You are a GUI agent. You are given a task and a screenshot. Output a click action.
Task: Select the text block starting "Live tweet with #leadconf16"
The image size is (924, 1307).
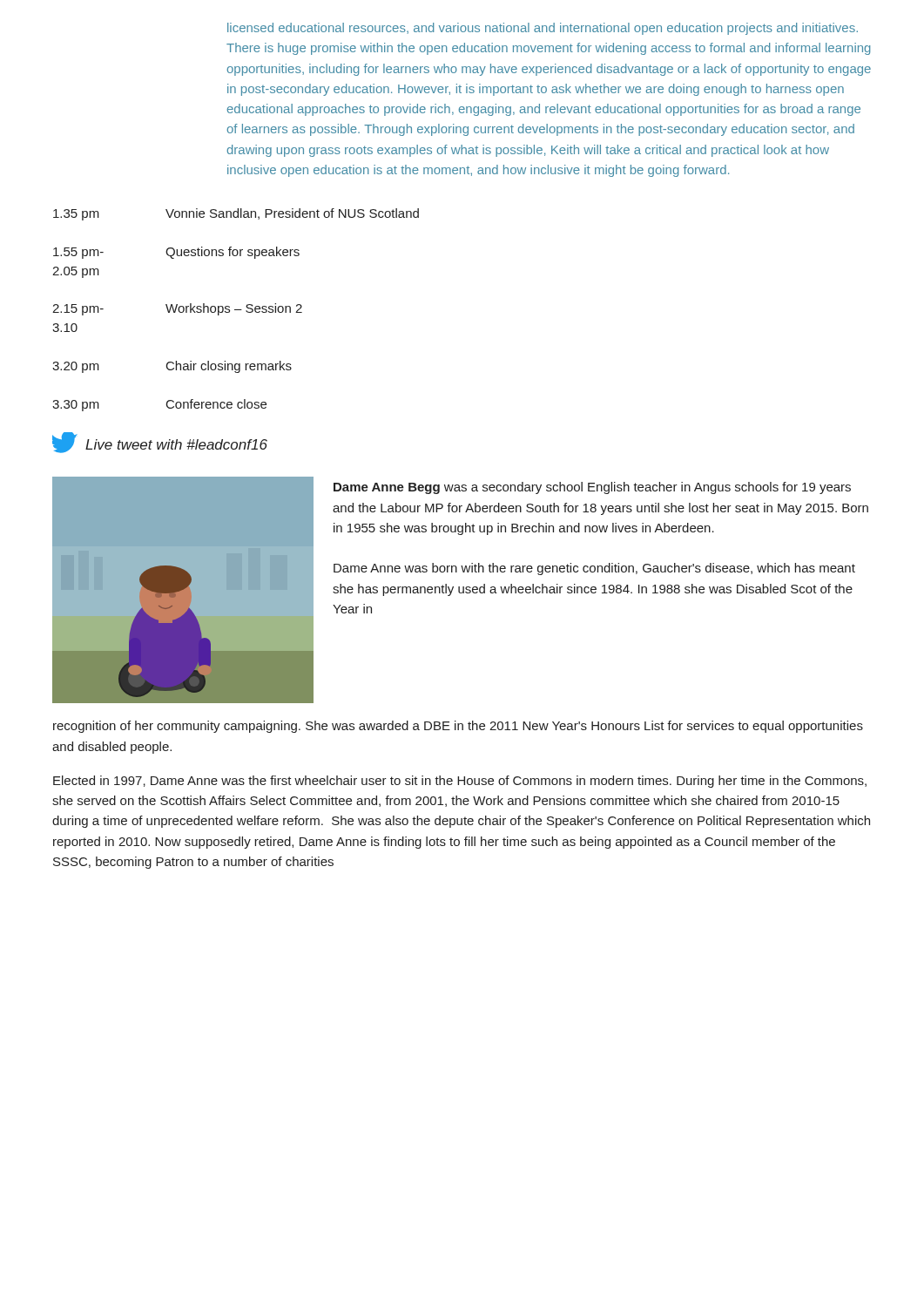pos(160,445)
